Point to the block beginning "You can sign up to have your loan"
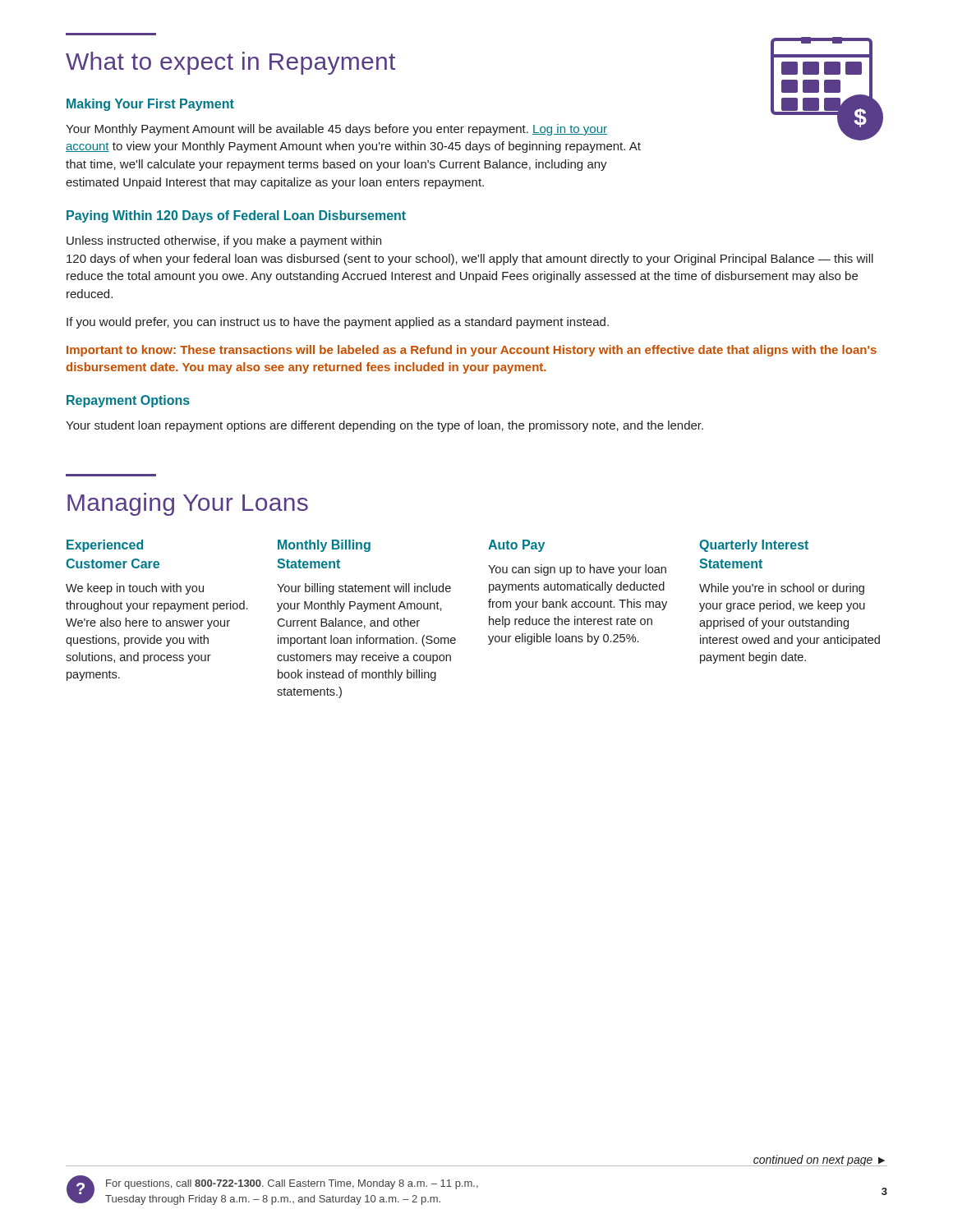This screenshot has width=953, height=1232. pyautogui.click(x=578, y=603)
